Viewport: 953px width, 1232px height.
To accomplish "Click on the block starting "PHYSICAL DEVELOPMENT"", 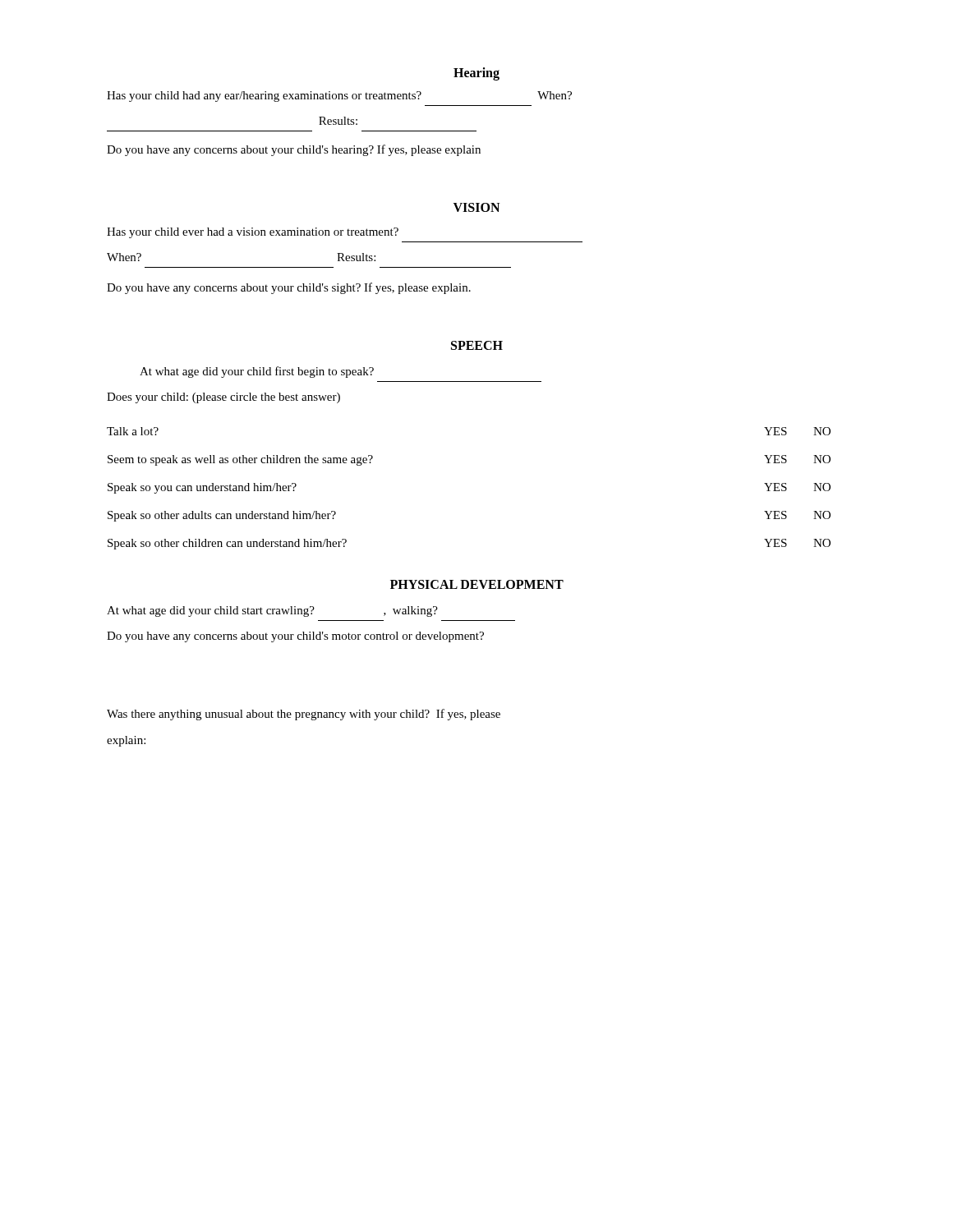I will tap(476, 584).
